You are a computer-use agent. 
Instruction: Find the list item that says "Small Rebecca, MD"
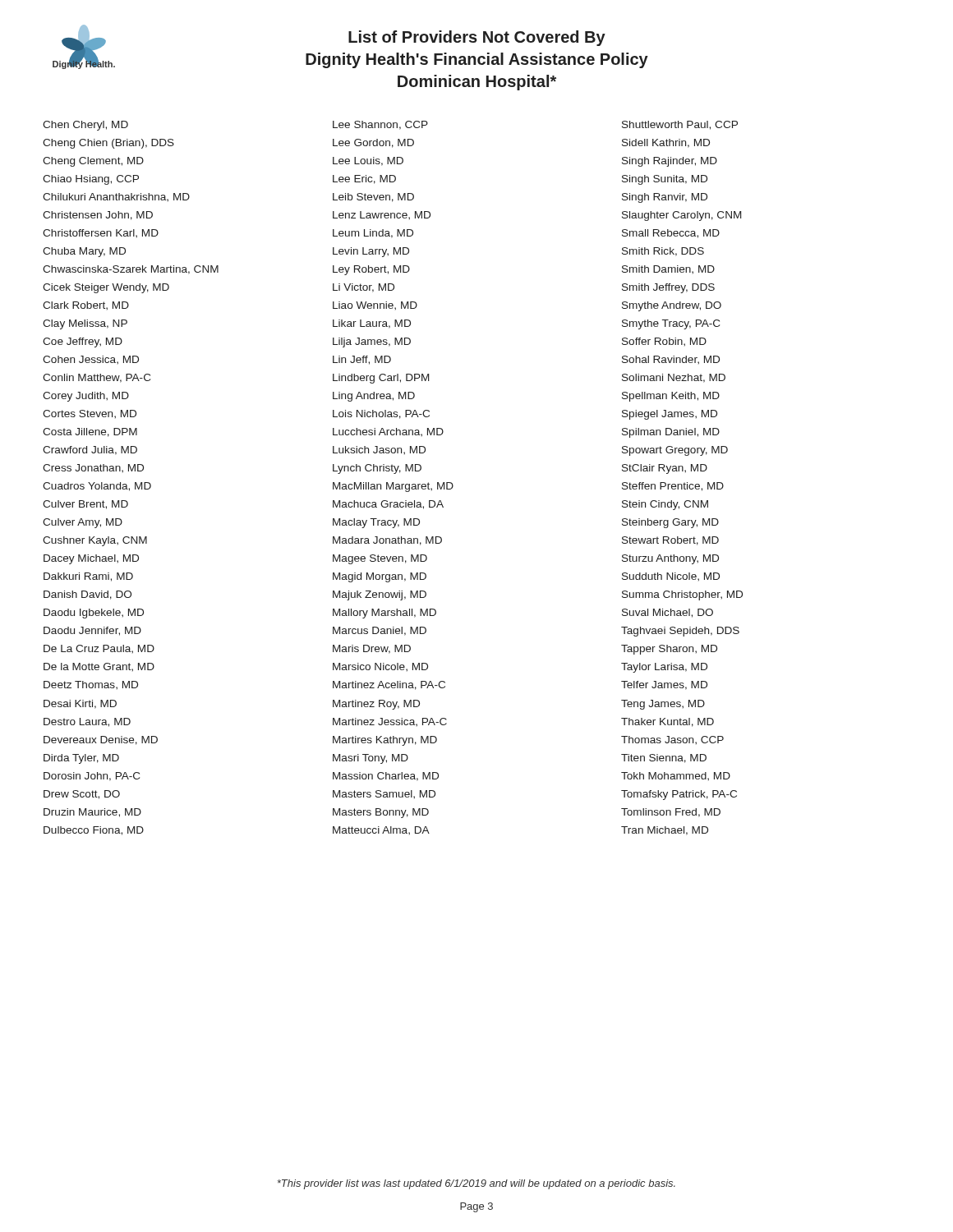click(671, 234)
